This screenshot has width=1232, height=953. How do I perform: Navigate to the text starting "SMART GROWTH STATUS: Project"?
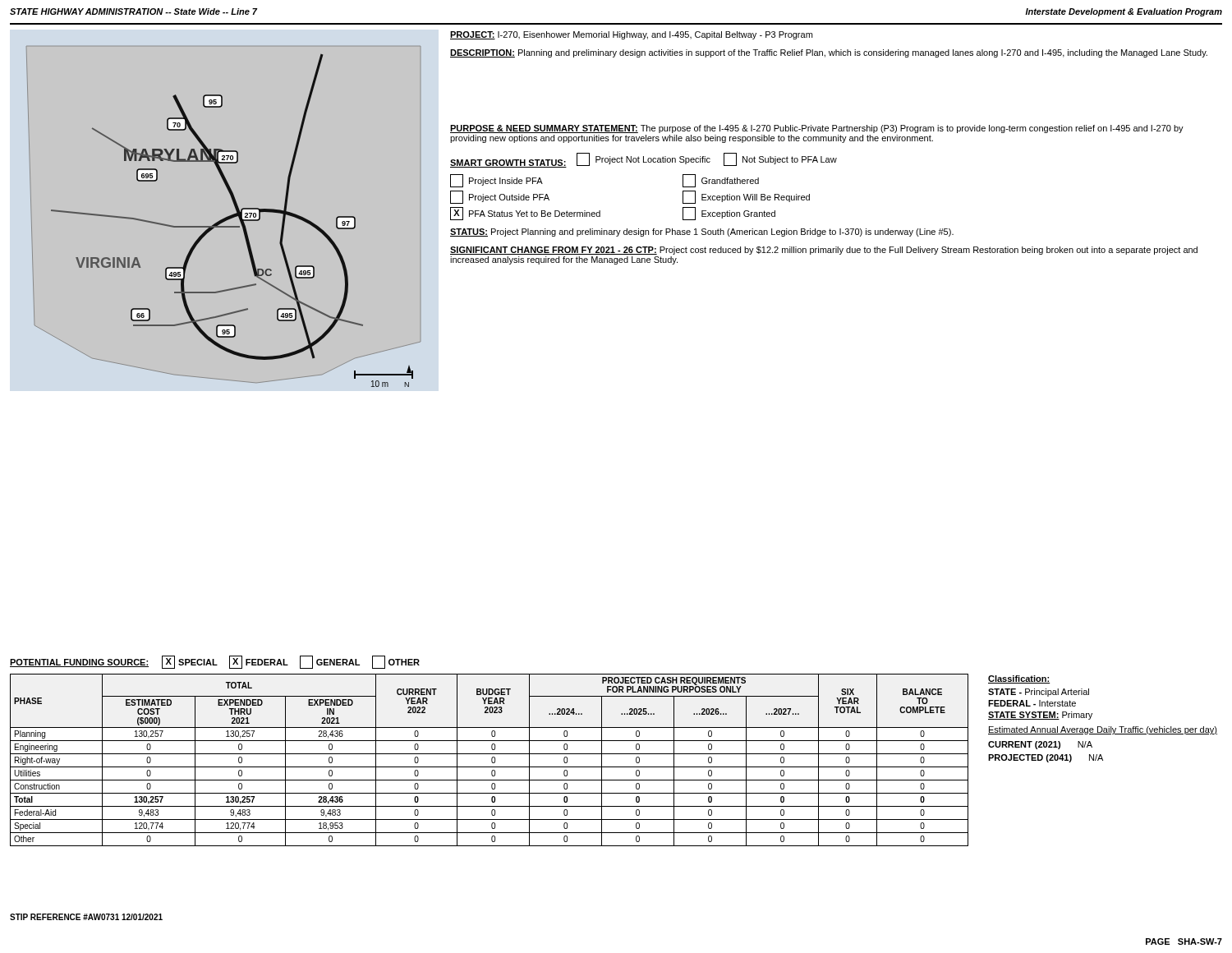click(x=643, y=160)
